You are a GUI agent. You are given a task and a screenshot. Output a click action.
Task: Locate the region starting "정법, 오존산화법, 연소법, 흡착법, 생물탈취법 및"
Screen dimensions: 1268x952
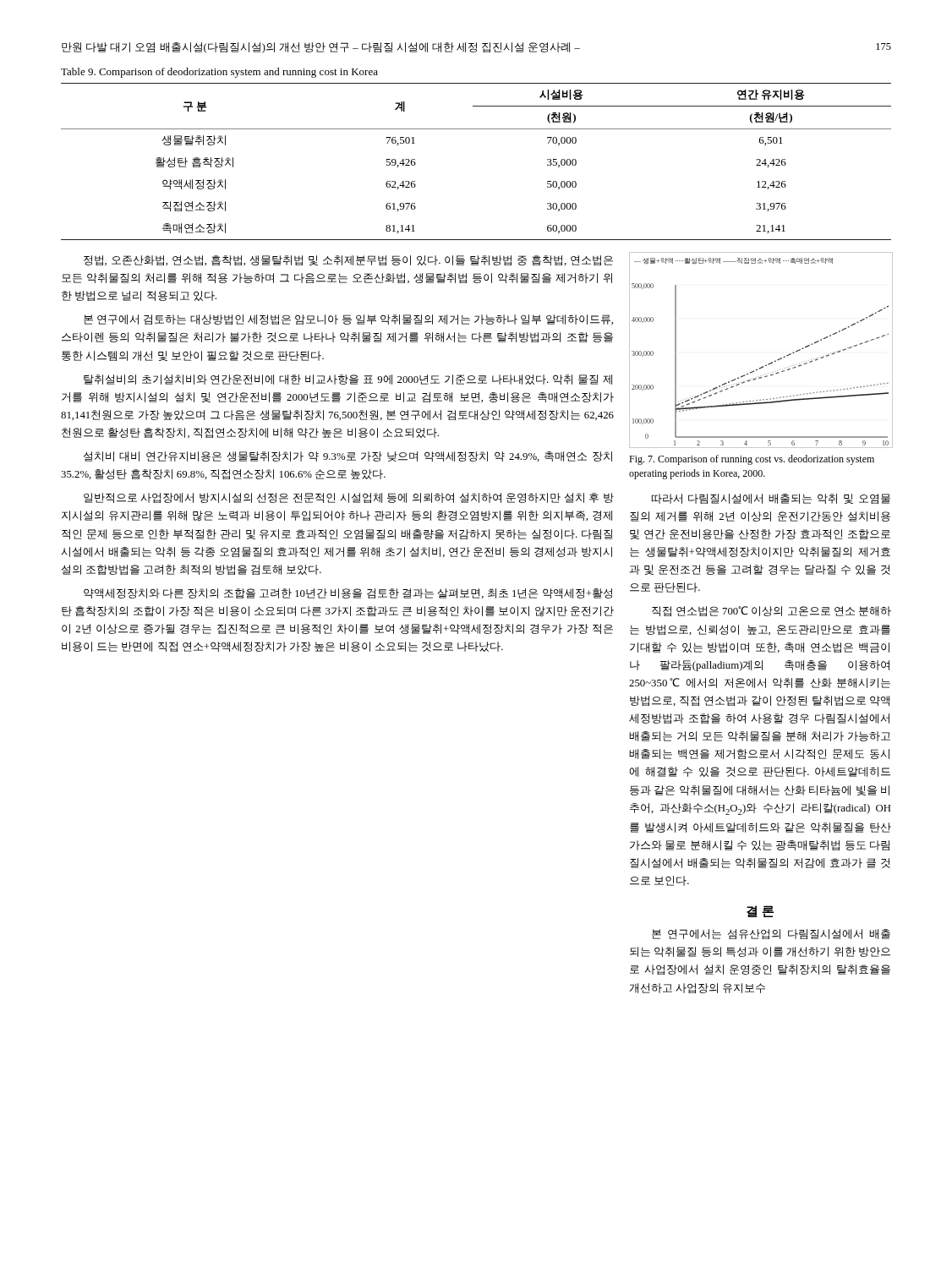(337, 278)
